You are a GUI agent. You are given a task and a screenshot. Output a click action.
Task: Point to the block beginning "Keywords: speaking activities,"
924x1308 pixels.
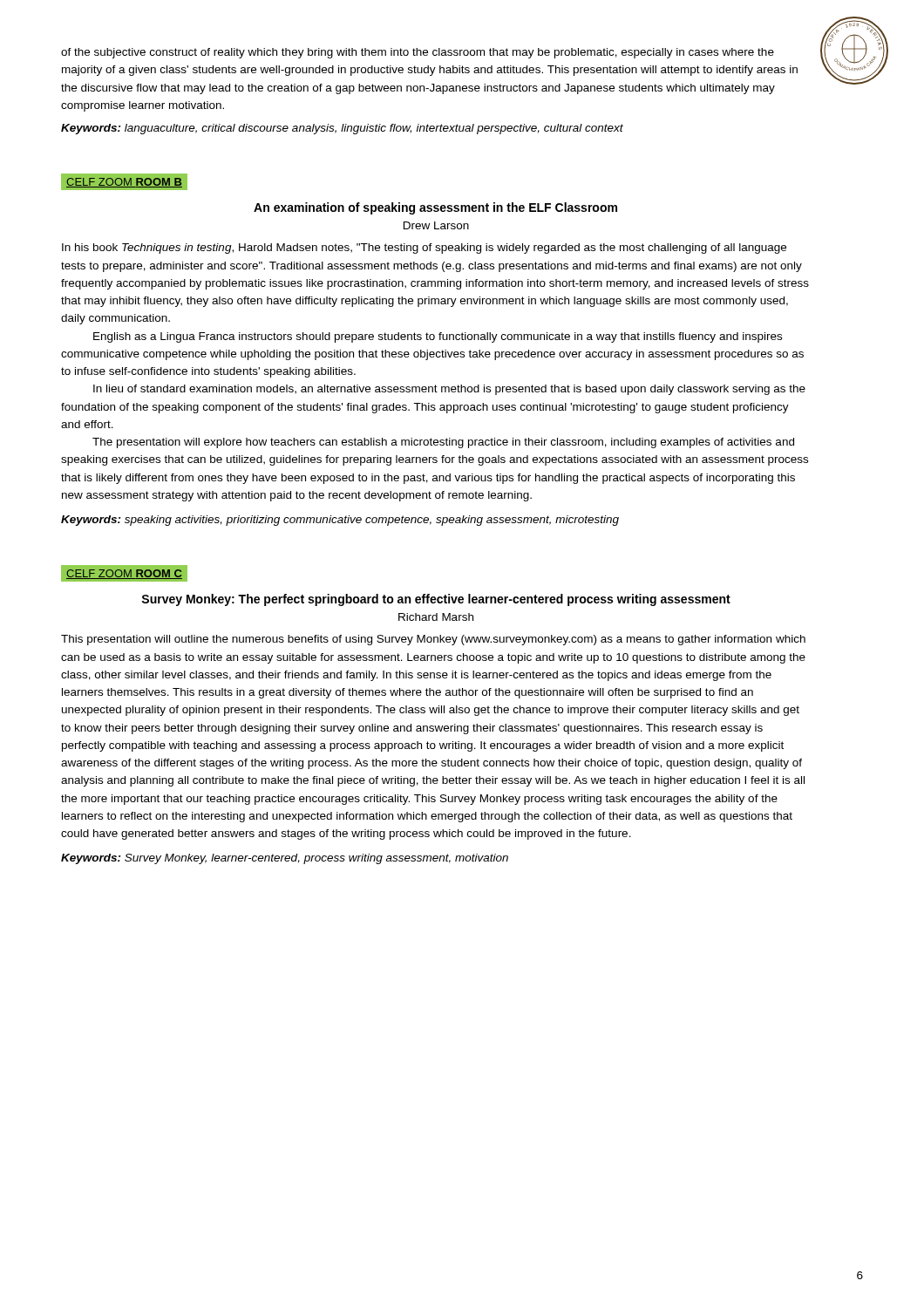tap(340, 519)
